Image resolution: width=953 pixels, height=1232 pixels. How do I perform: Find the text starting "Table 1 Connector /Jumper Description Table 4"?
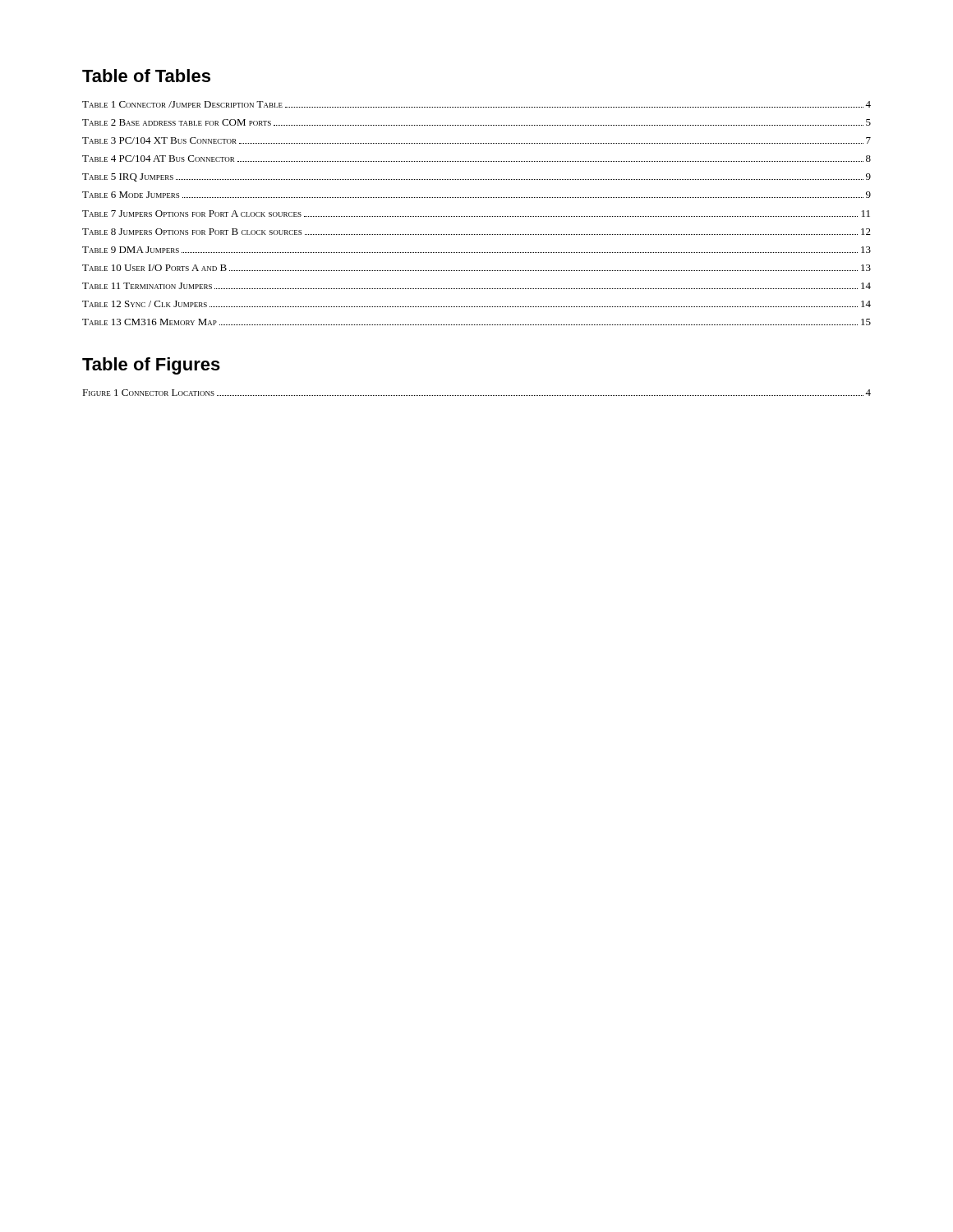click(x=476, y=104)
